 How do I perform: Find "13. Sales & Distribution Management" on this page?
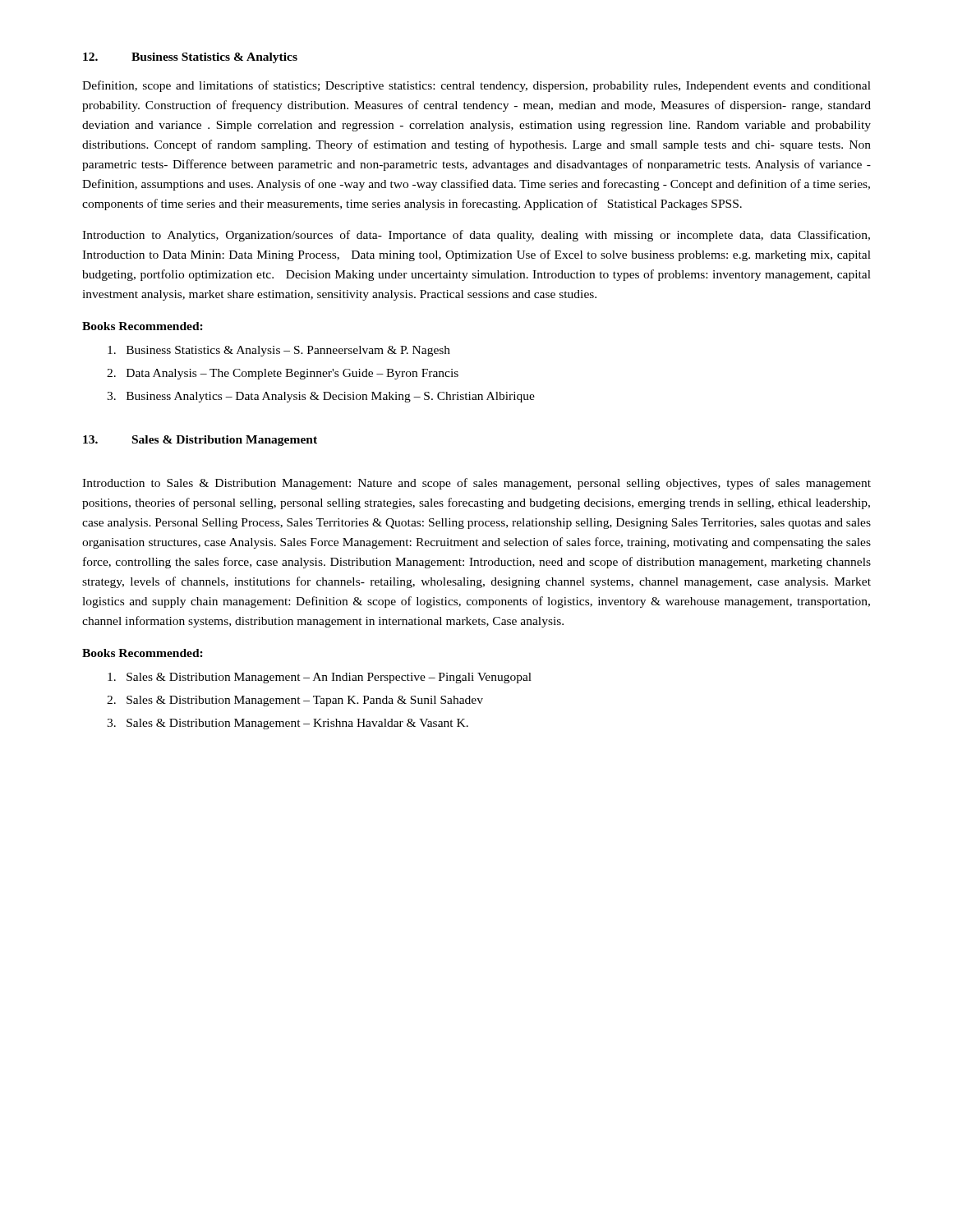coord(200,440)
